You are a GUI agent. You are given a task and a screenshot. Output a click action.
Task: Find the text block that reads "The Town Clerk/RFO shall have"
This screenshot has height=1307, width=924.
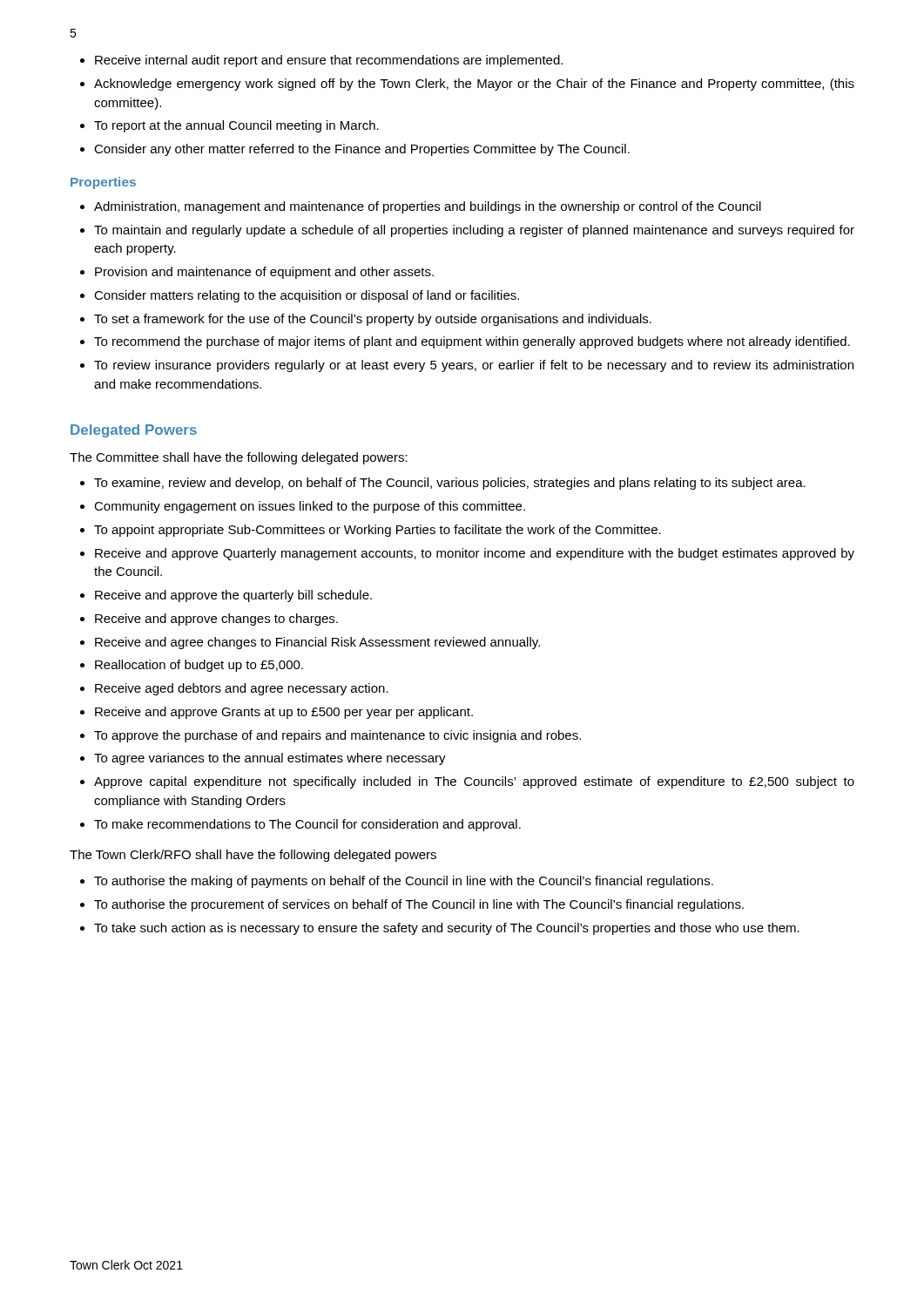(x=253, y=855)
